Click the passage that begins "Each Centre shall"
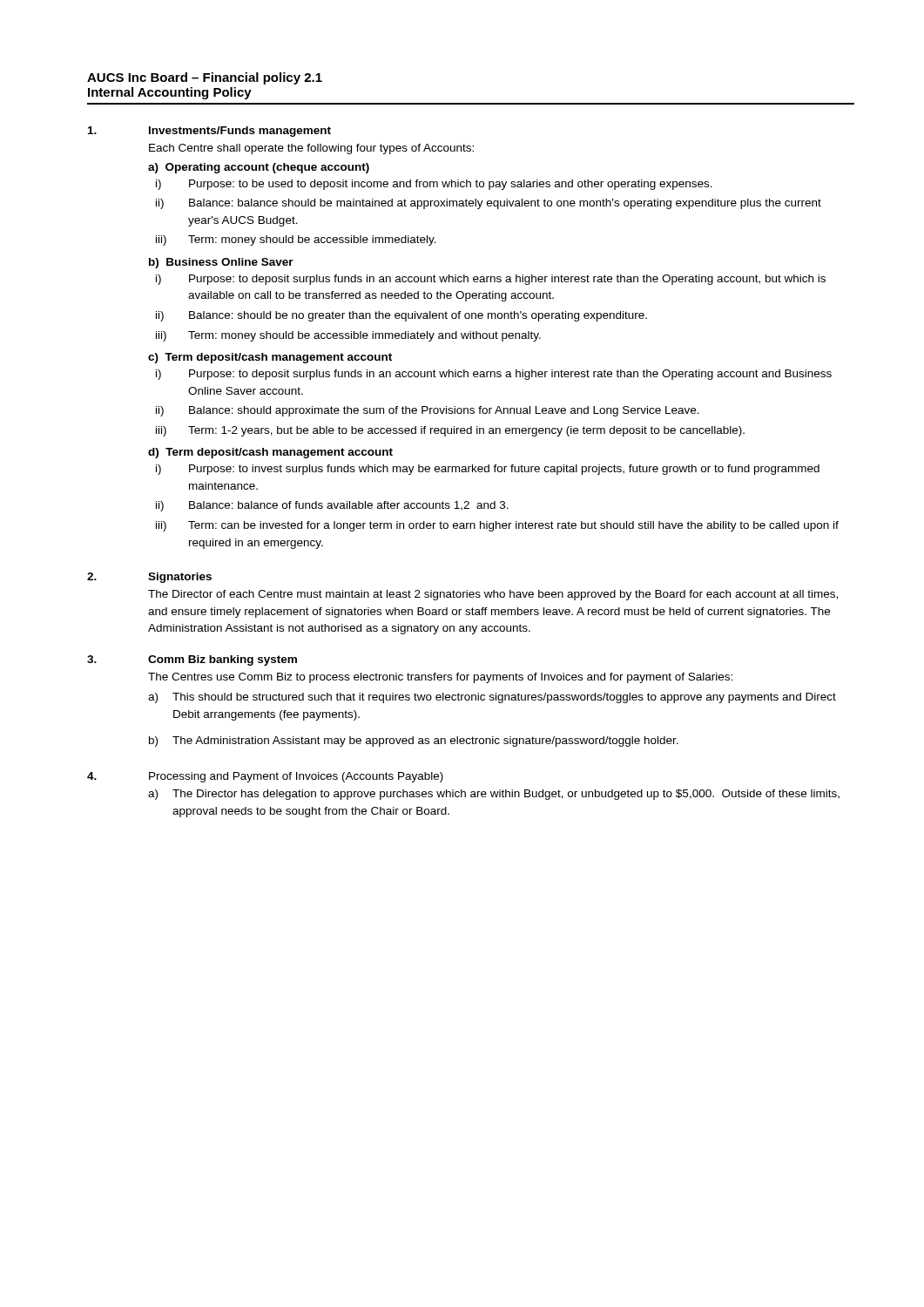The width and height of the screenshot is (924, 1307). pos(311,148)
